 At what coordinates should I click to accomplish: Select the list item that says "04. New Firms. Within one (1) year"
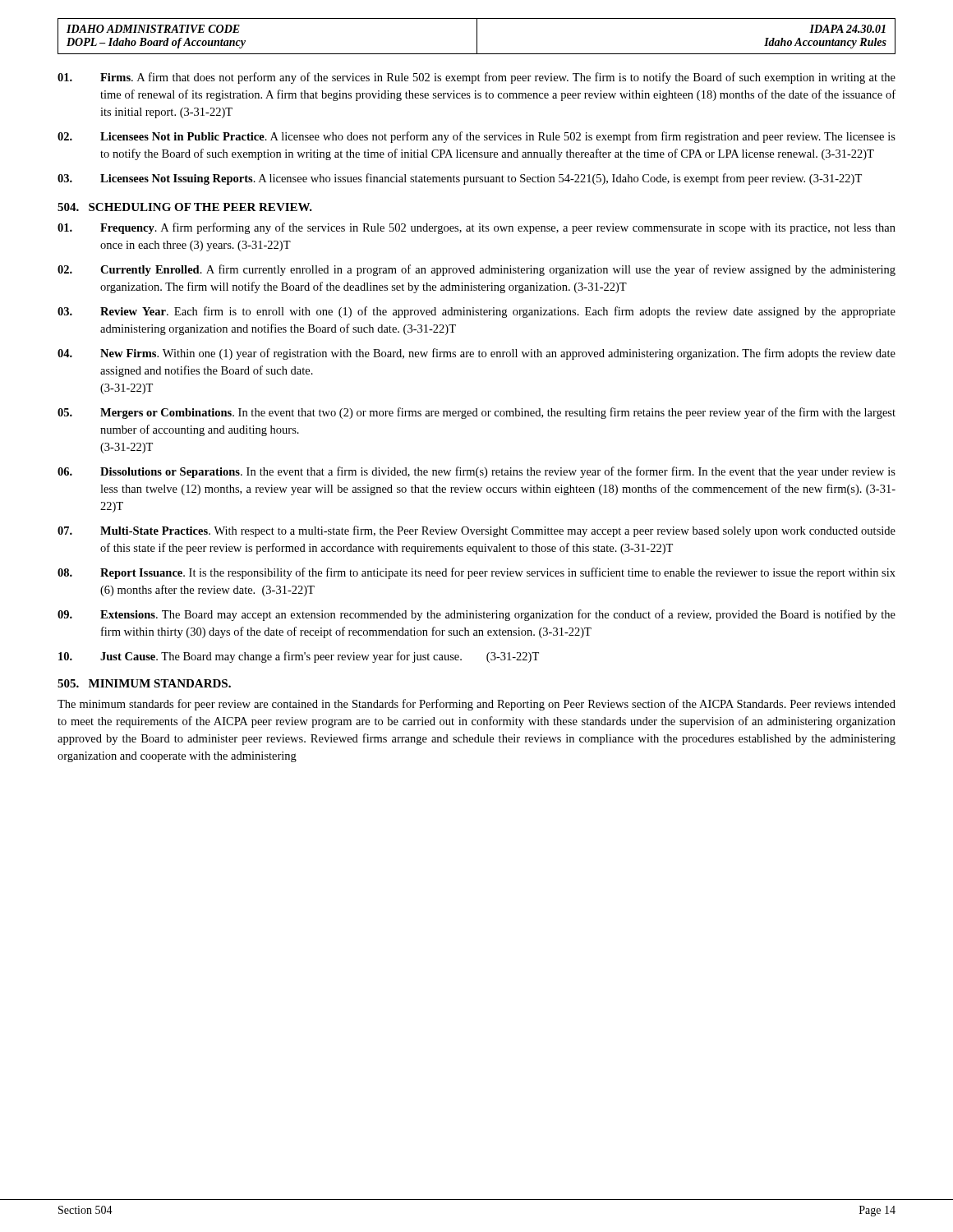476,354
